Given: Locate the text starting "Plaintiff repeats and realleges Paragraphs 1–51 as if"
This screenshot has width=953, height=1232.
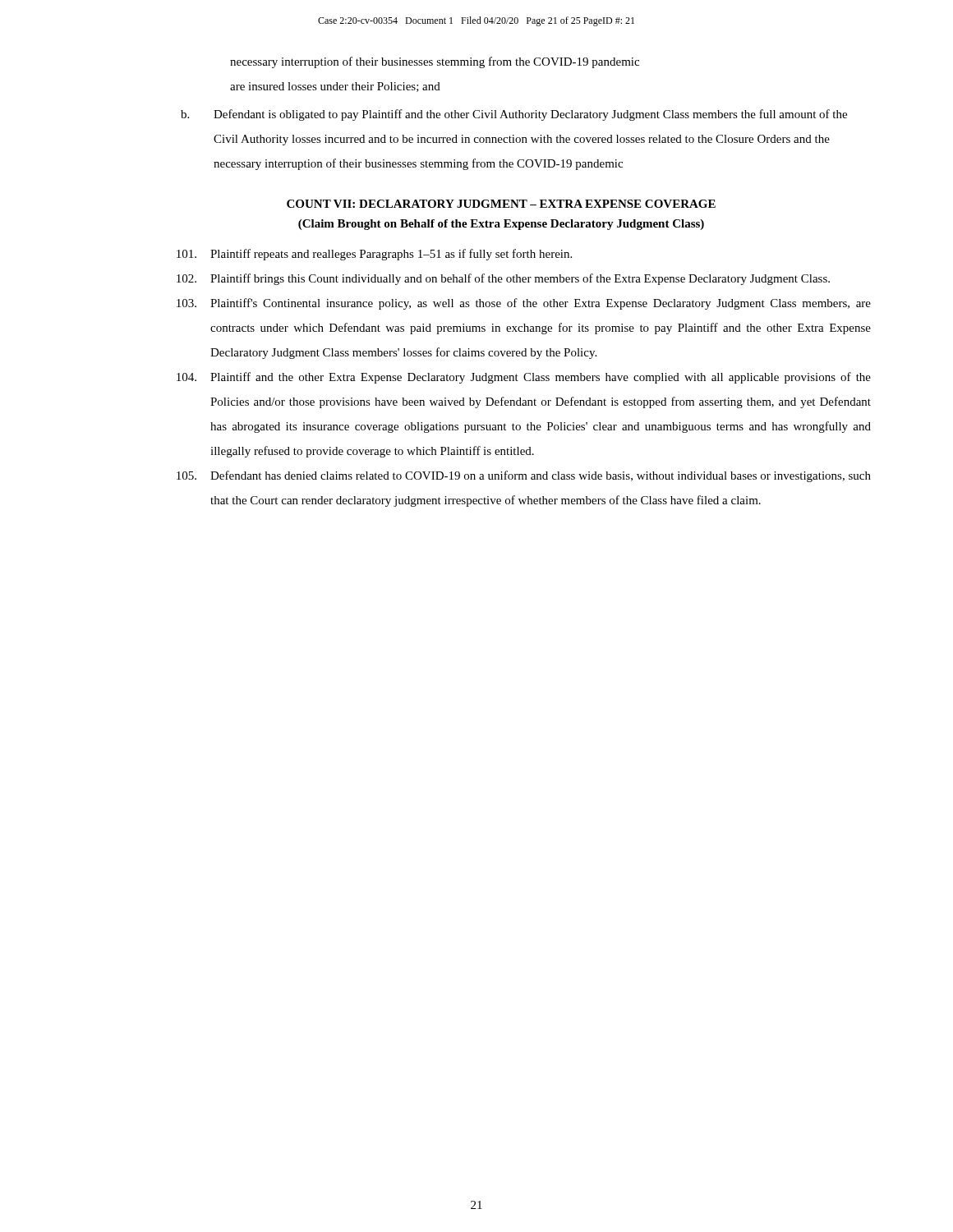Looking at the screenshot, I should pyautogui.click(x=501, y=254).
